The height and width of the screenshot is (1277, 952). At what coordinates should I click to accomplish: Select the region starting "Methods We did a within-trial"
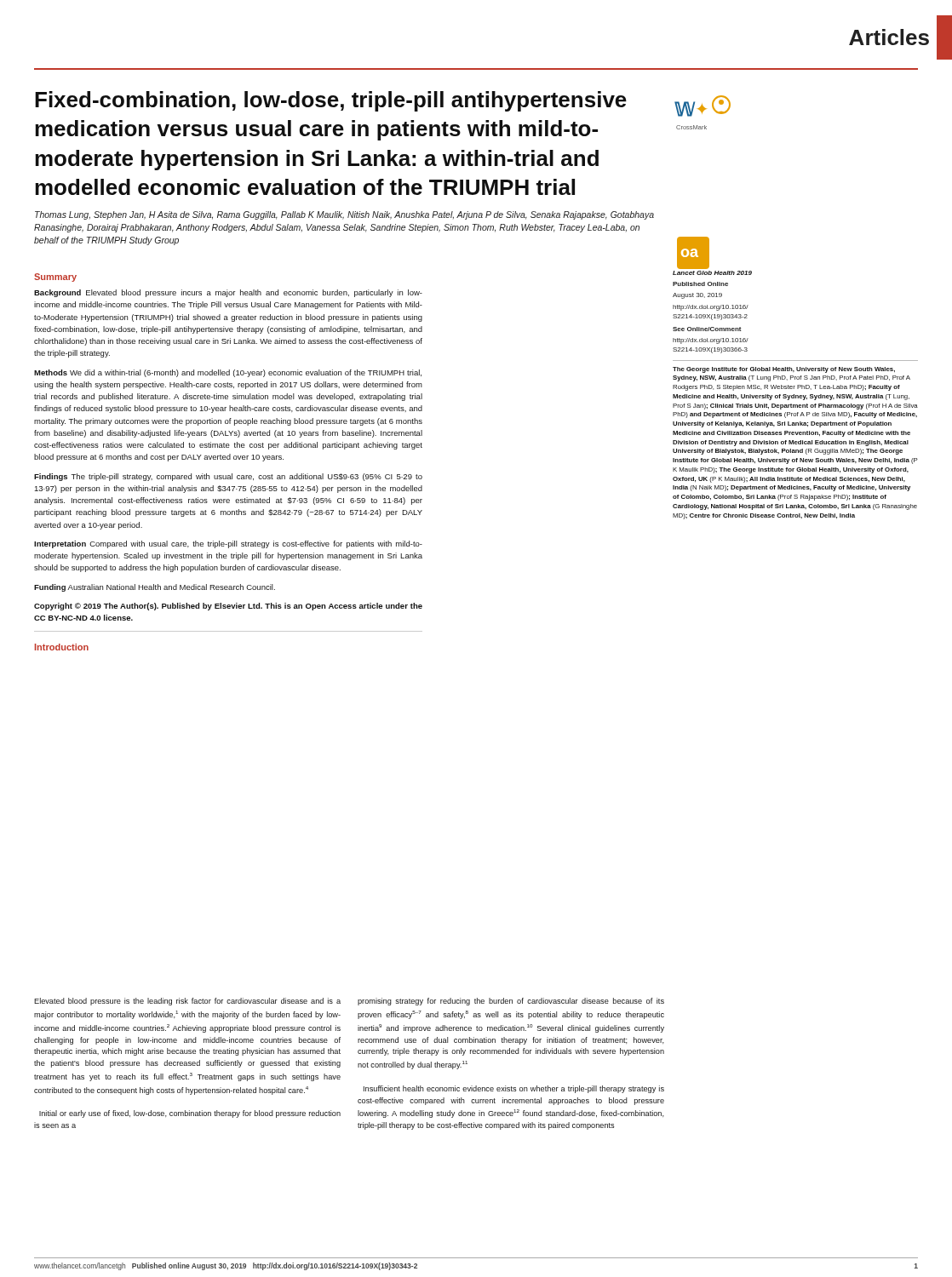click(228, 415)
